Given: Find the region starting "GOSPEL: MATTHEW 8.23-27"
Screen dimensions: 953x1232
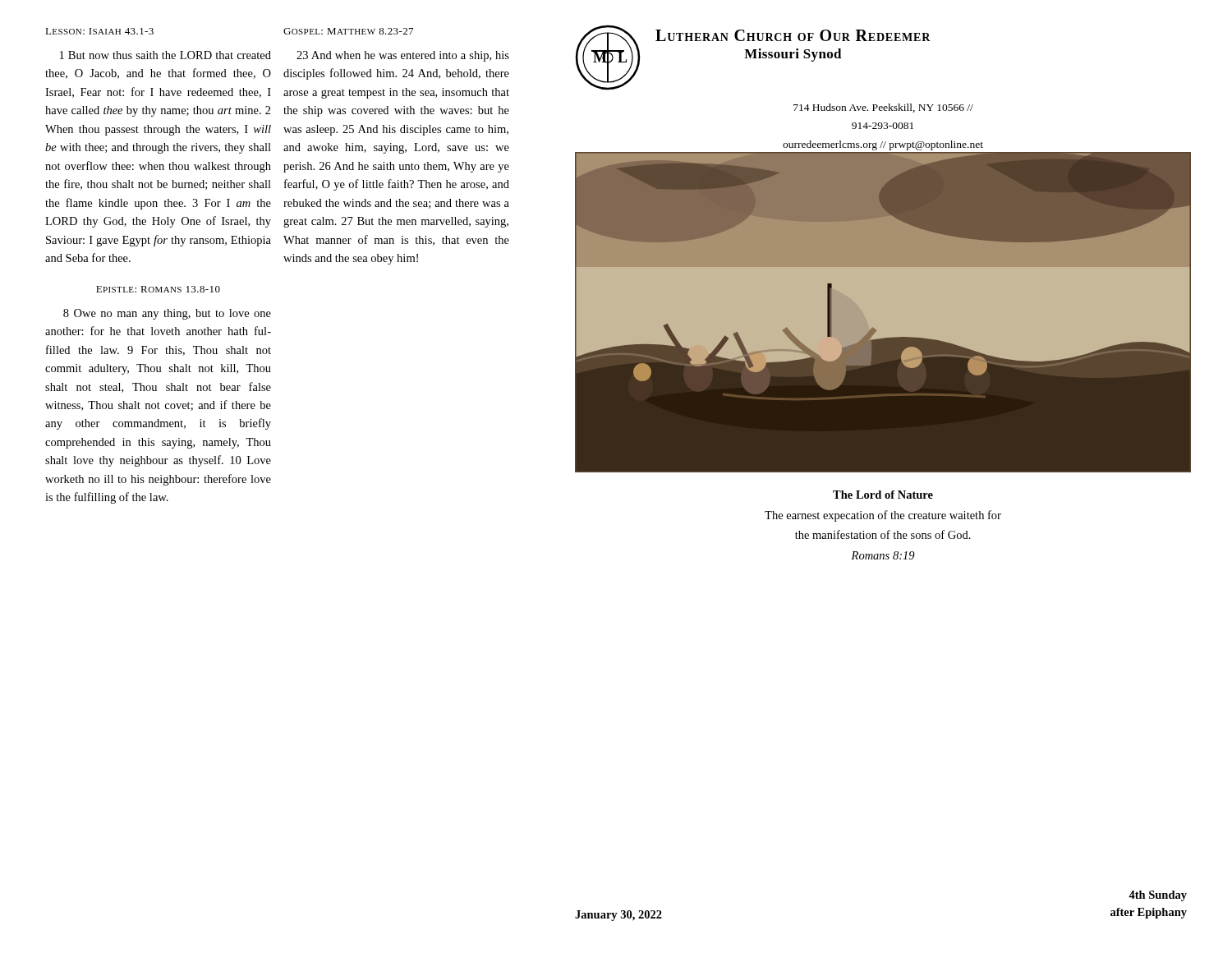Looking at the screenshot, I should pos(349,31).
